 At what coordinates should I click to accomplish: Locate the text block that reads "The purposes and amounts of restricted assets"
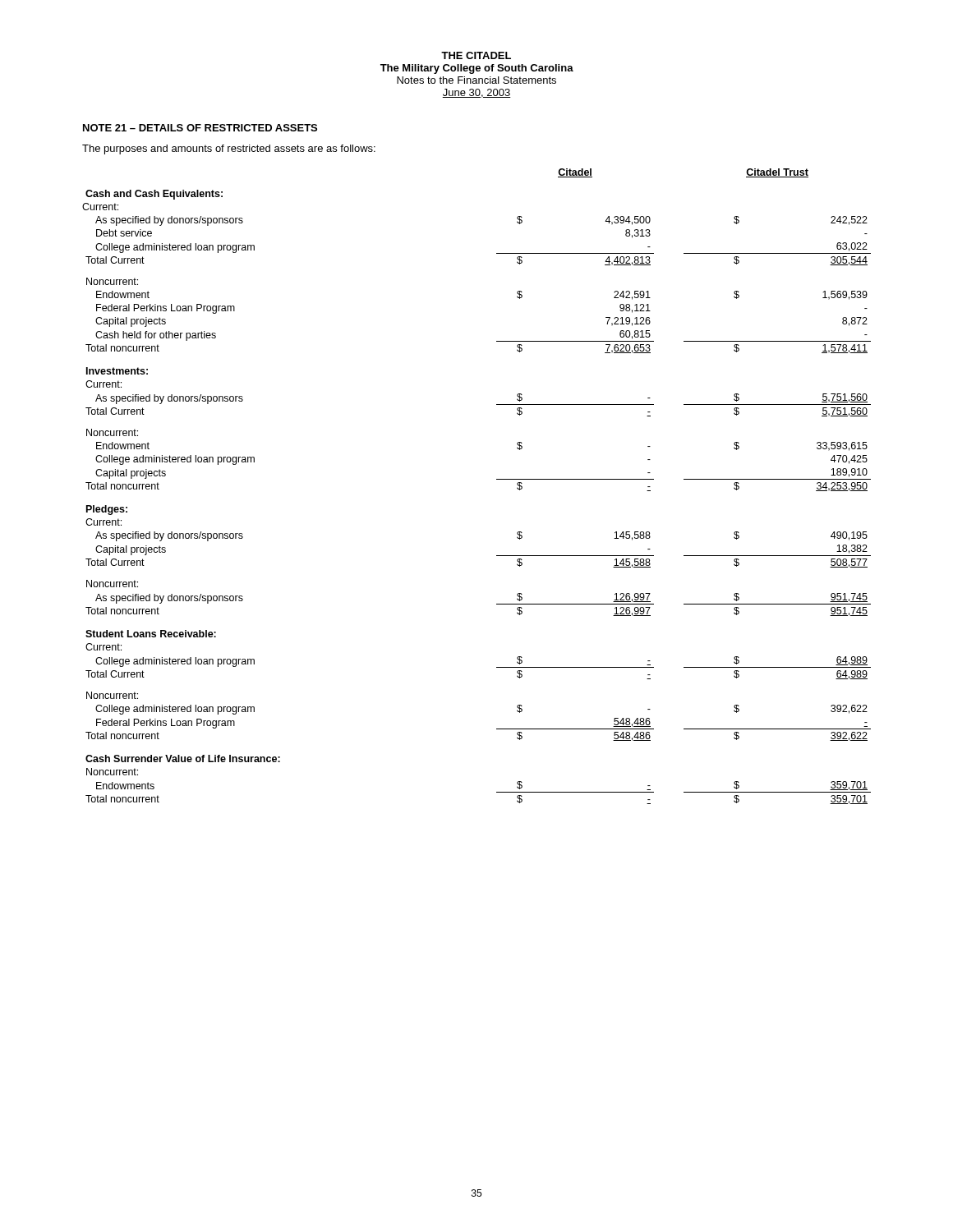[229, 148]
